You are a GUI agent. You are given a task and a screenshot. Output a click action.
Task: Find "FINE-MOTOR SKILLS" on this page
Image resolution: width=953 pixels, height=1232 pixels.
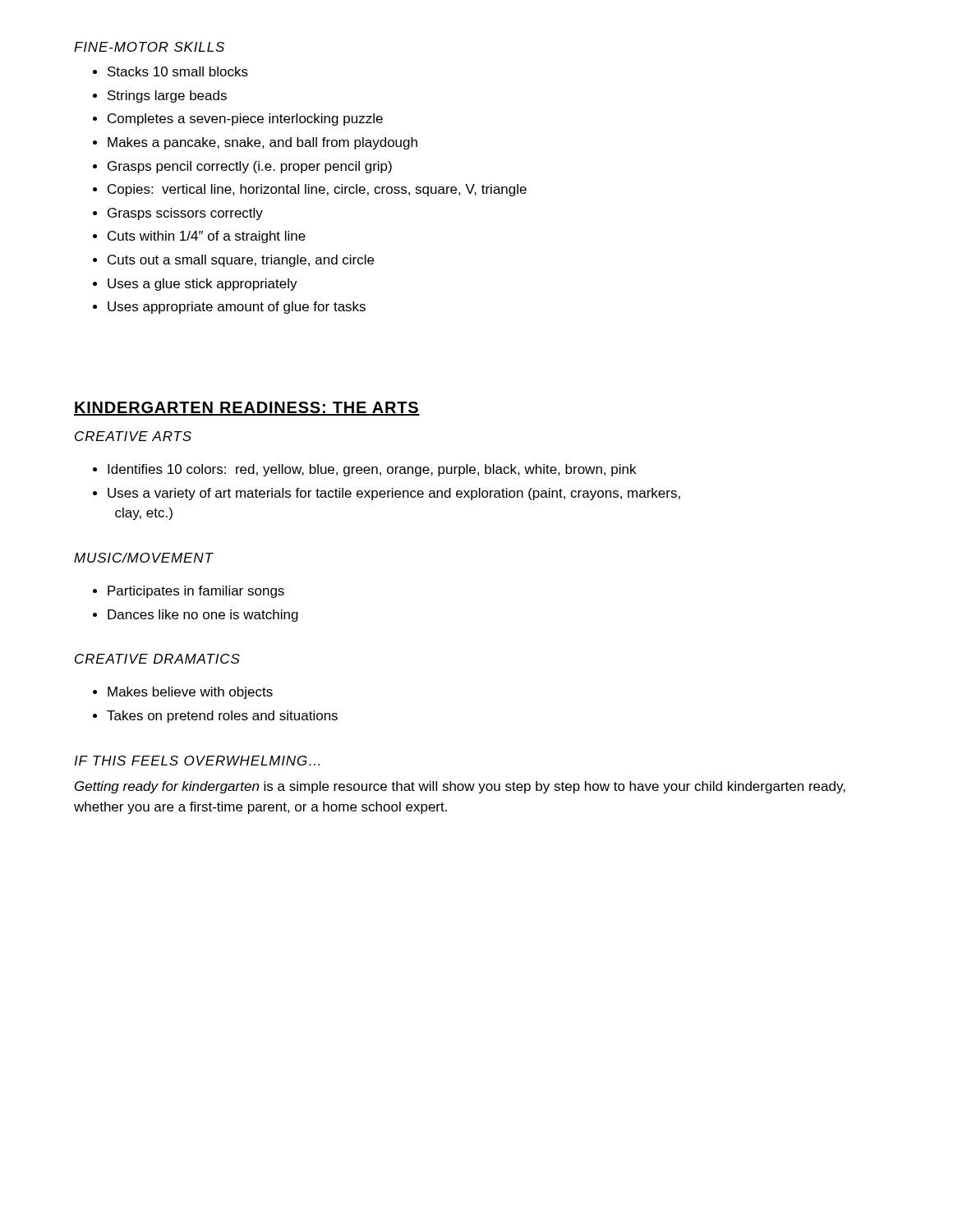(x=149, y=47)
